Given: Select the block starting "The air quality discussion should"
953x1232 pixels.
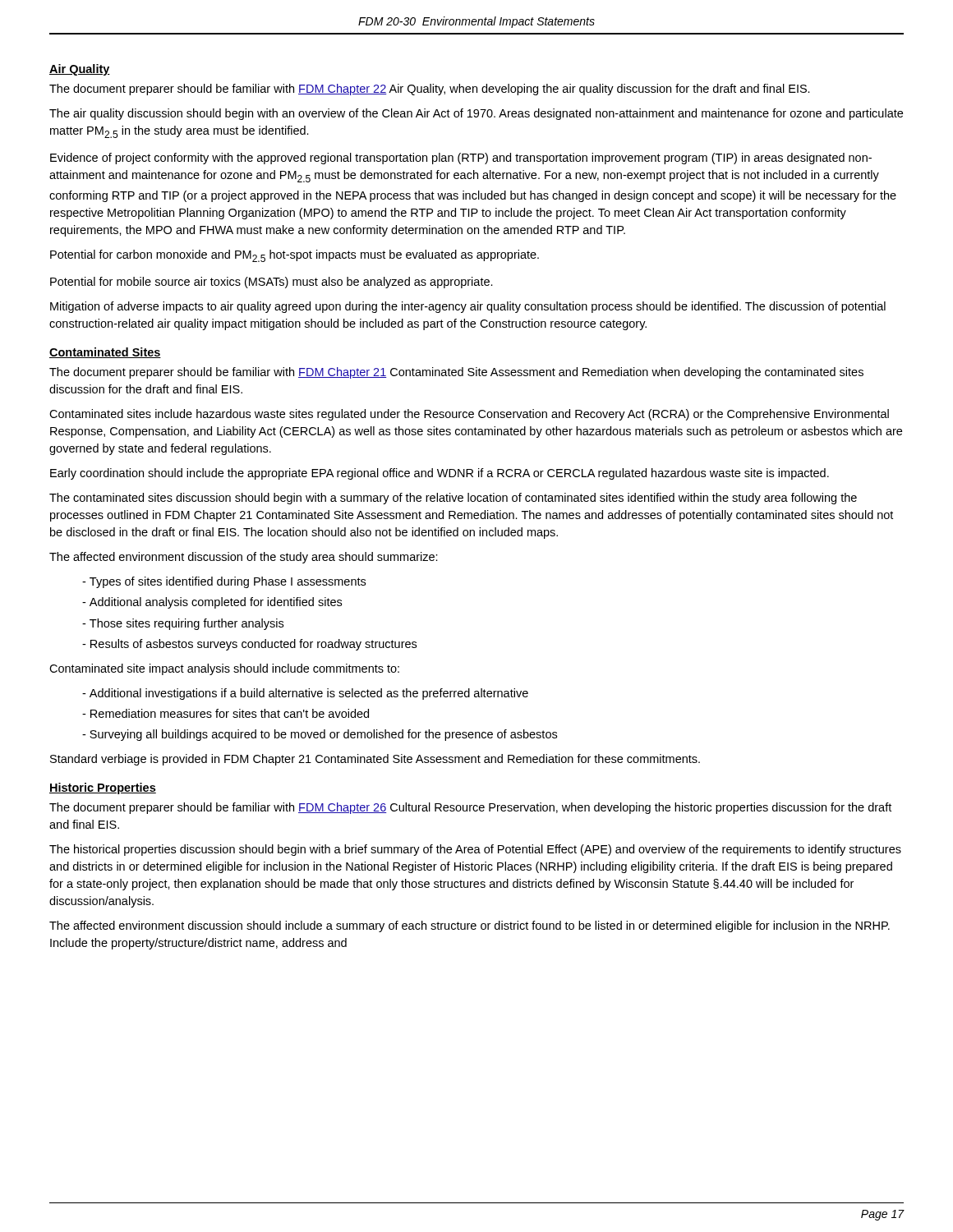Looking at the screenshot, I should pos(476,124).
